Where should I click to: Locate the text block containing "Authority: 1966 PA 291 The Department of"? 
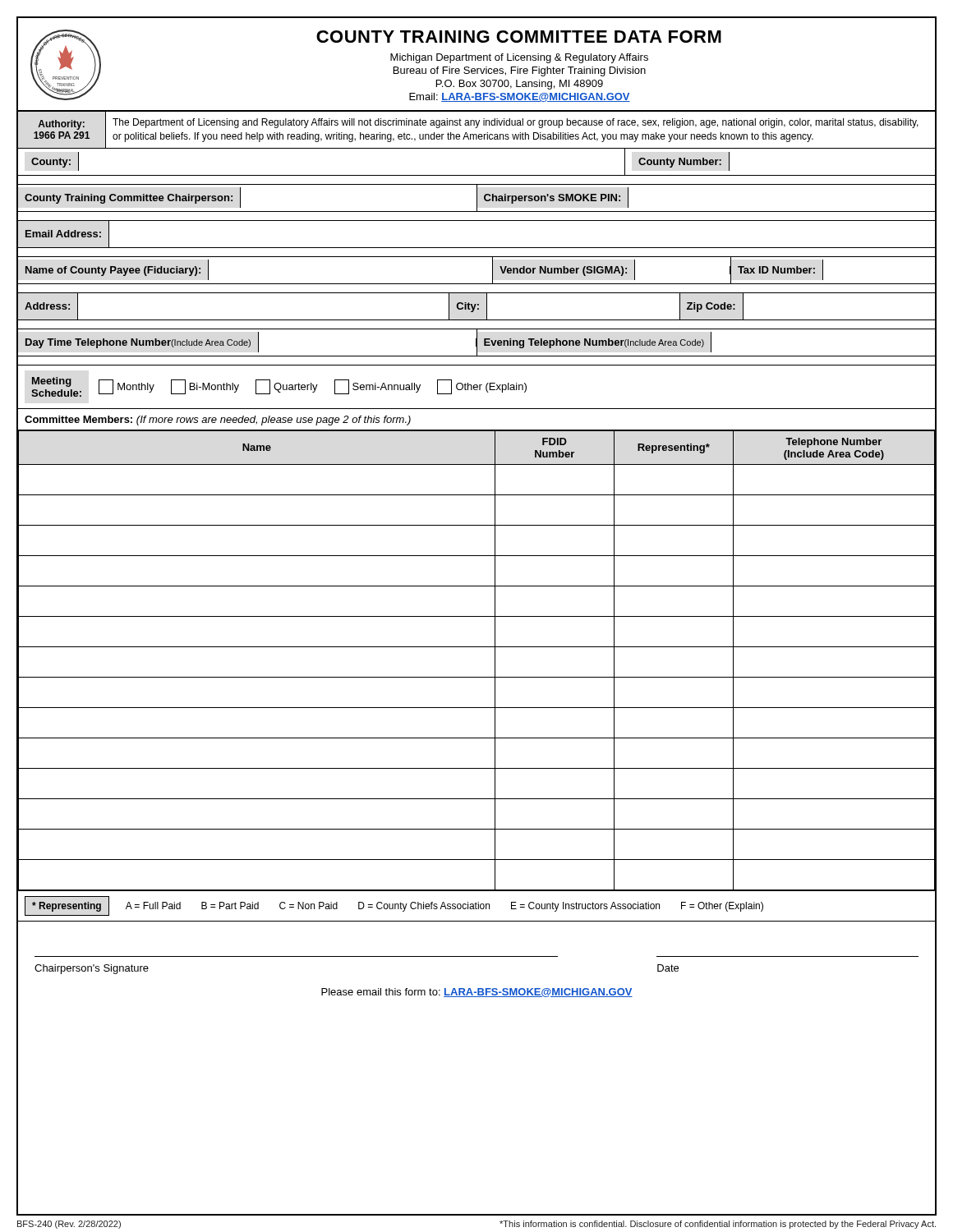point(476,130)
